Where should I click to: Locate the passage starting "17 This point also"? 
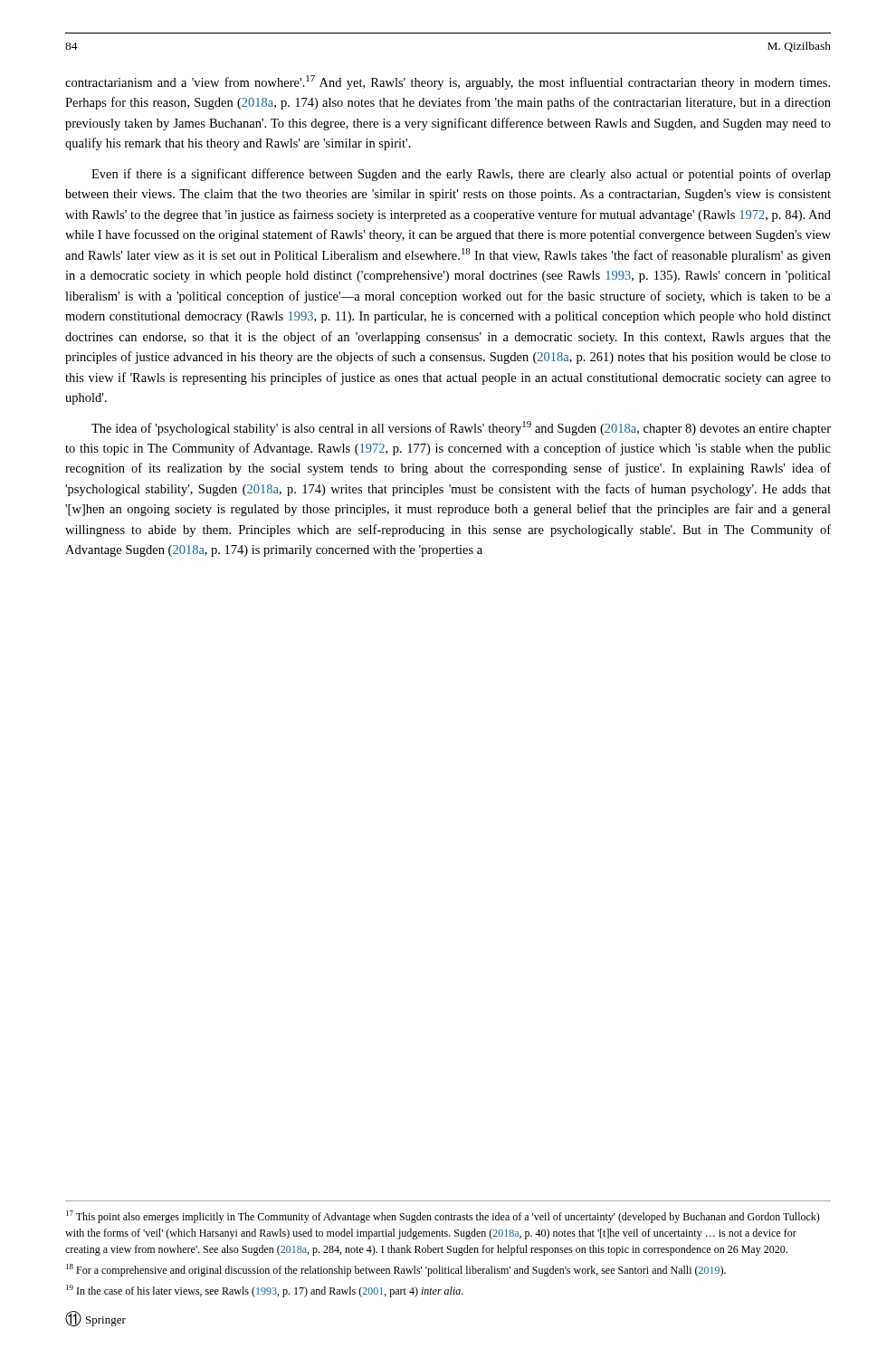[x=442, y=1232]
